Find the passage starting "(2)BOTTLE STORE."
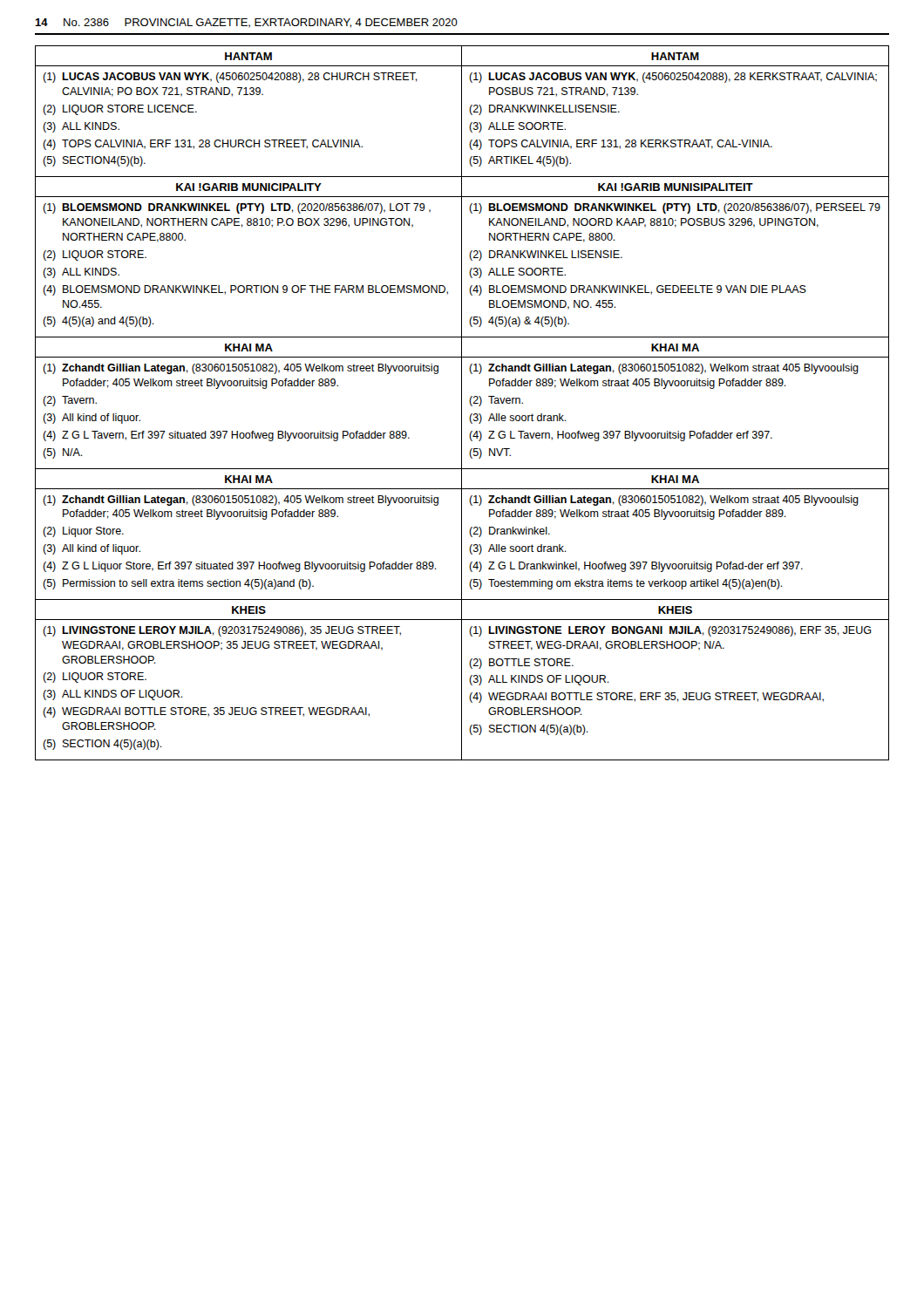The height and width of the screenshot is (1308, 924). coord(521,663)
